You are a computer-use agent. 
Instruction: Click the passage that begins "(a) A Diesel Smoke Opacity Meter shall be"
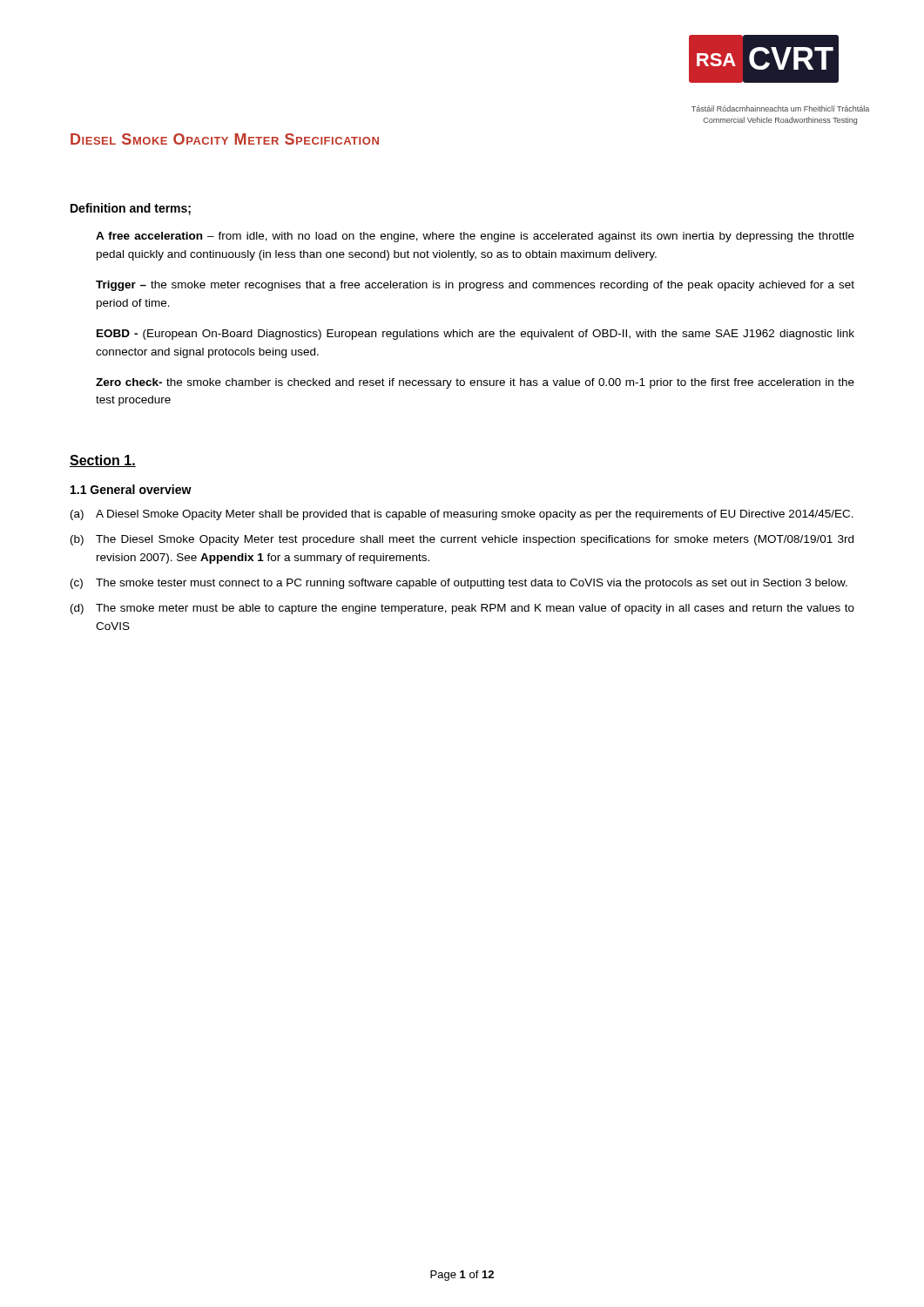pos(462,515)
